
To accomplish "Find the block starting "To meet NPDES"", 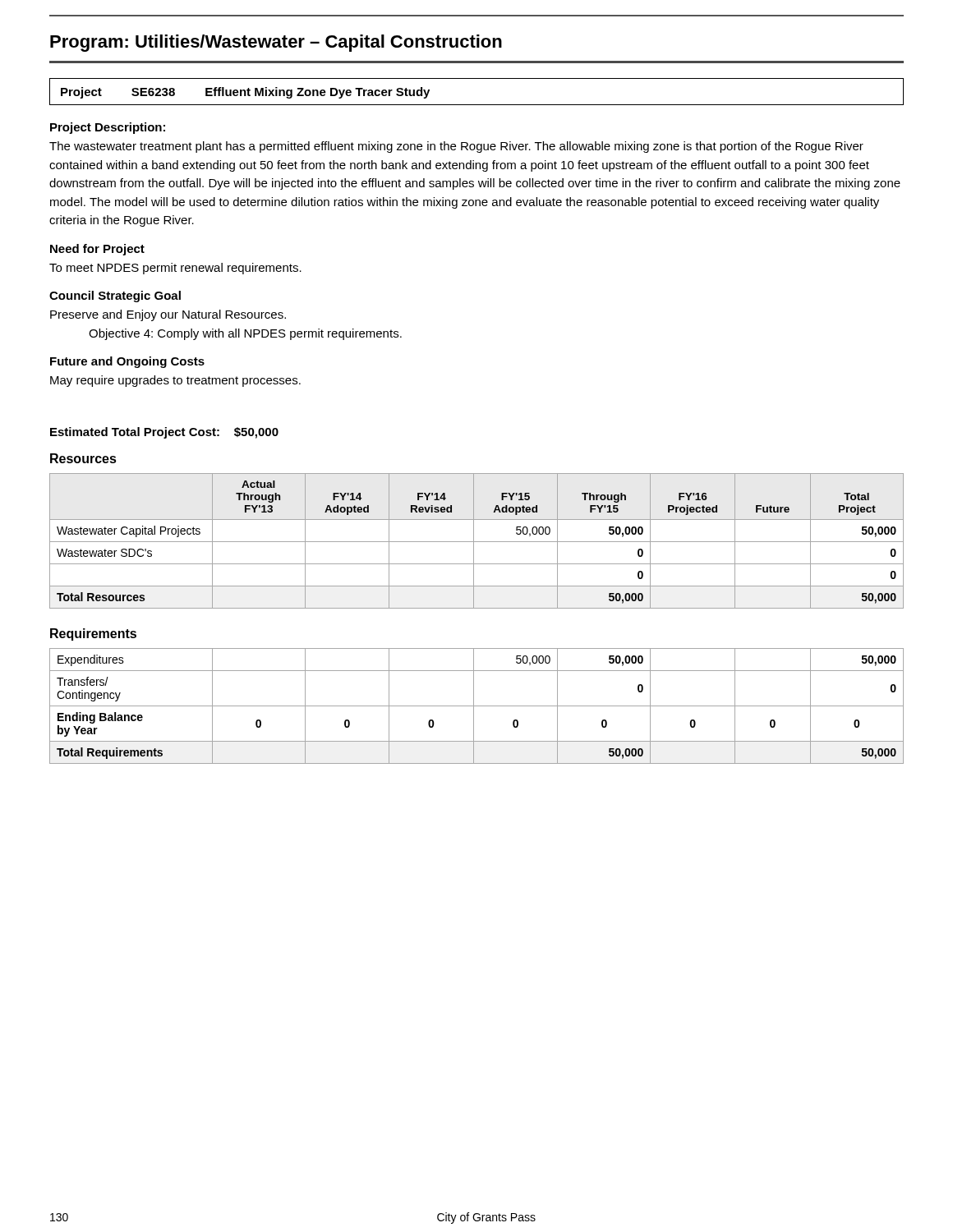I will (176, 267).
